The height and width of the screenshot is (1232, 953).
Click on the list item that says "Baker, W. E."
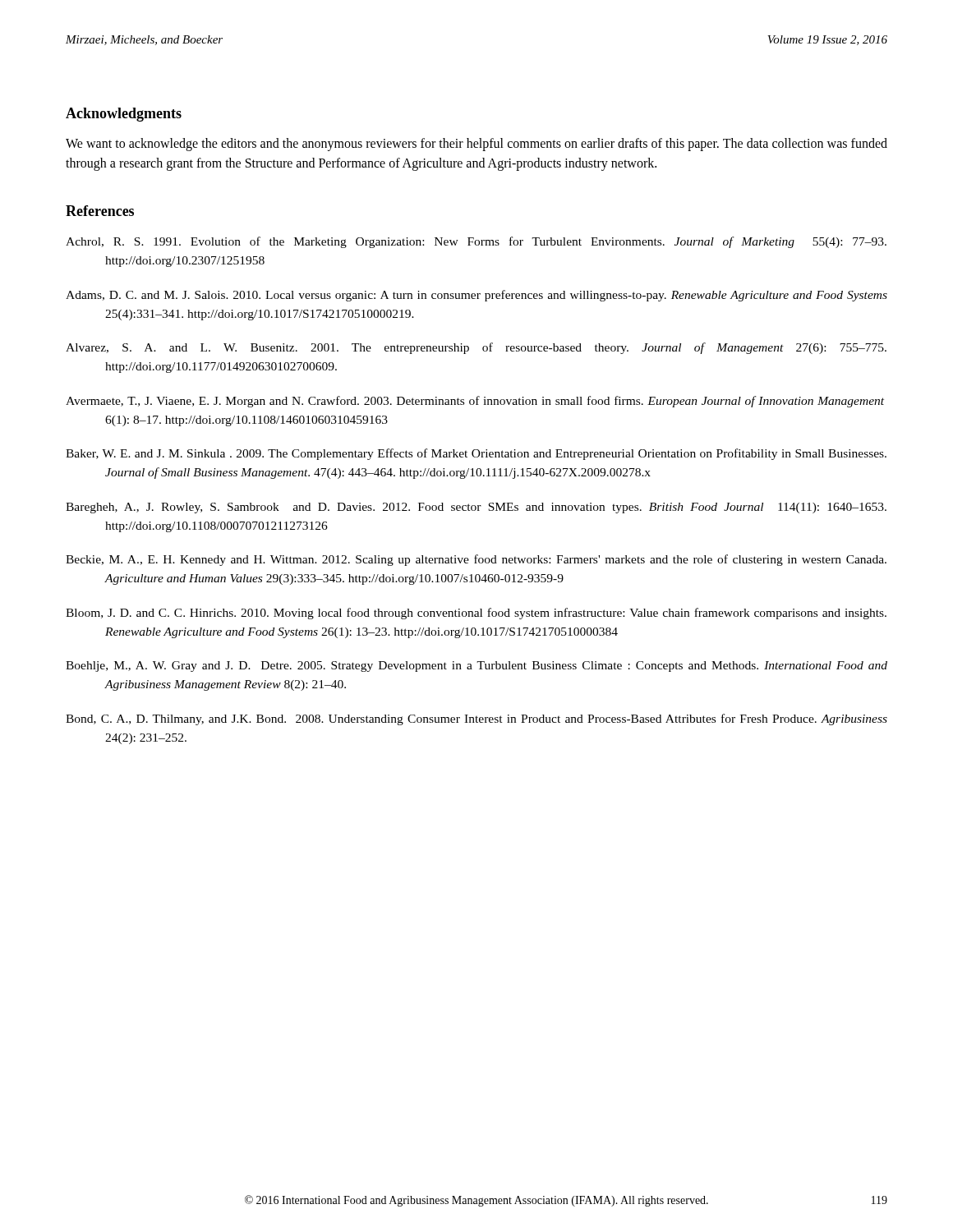click(476, 462)
